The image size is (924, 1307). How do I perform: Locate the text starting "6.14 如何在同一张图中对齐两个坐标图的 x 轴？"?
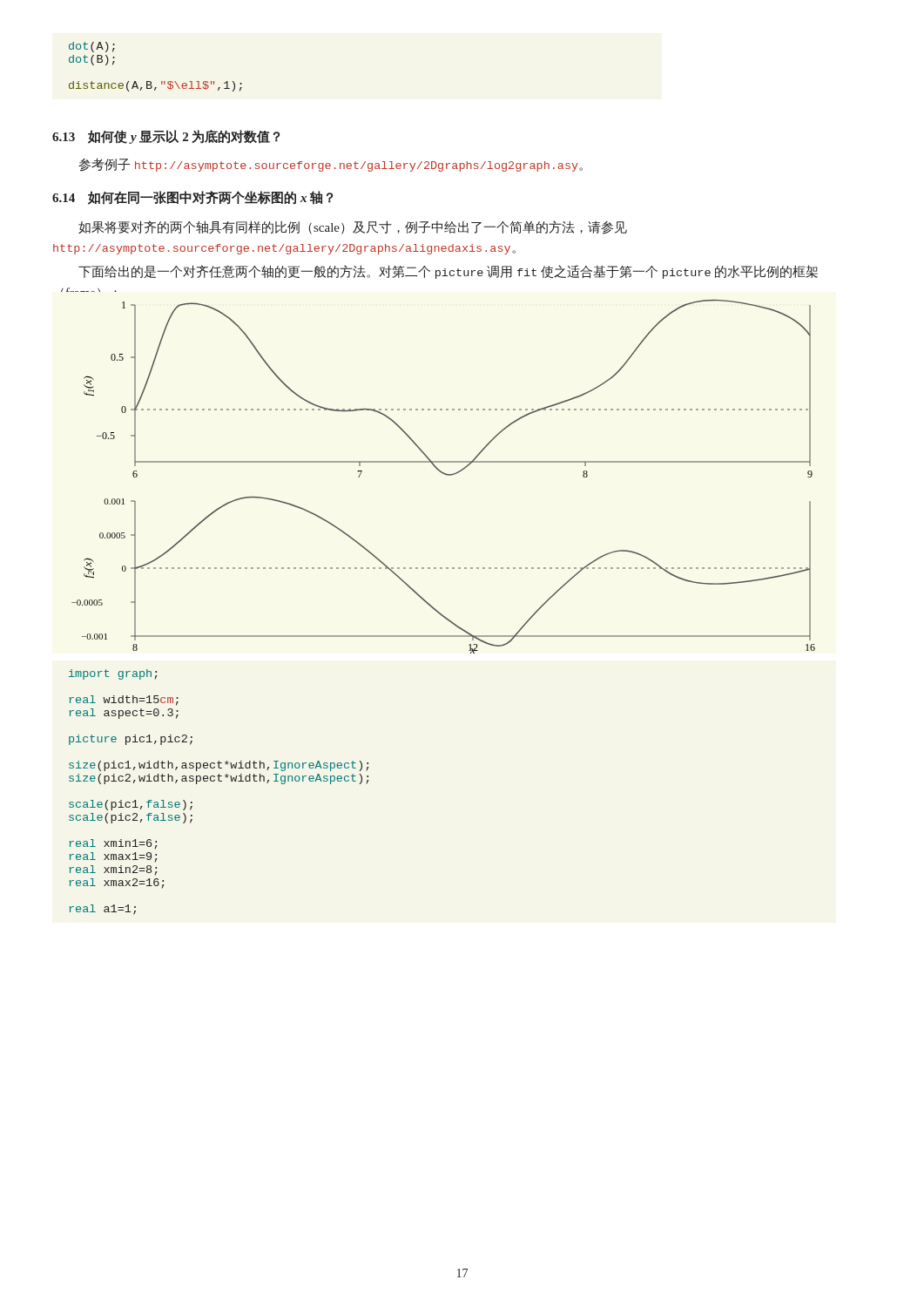coord(194,198)
